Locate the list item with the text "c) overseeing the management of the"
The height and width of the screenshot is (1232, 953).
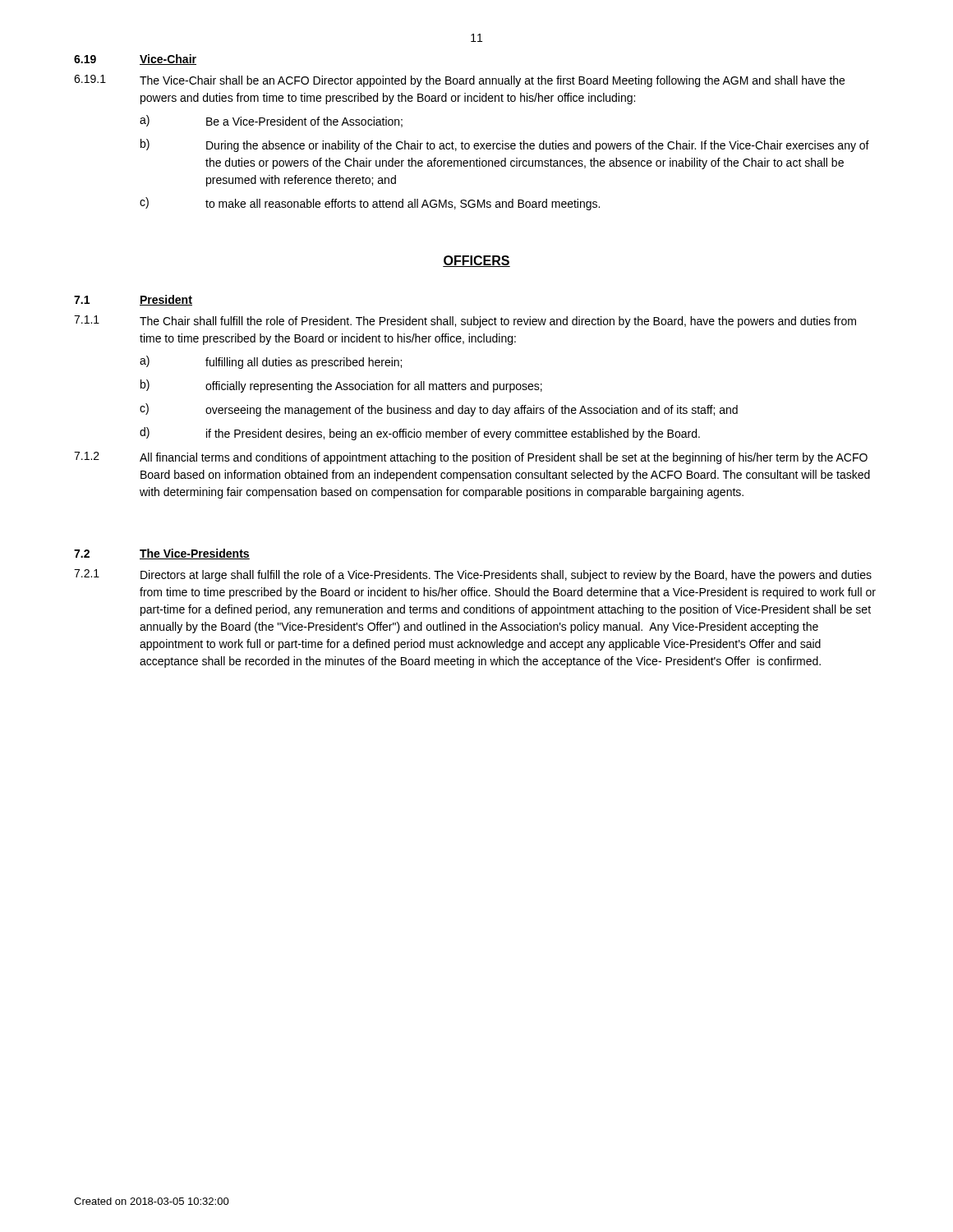(509, 410)
